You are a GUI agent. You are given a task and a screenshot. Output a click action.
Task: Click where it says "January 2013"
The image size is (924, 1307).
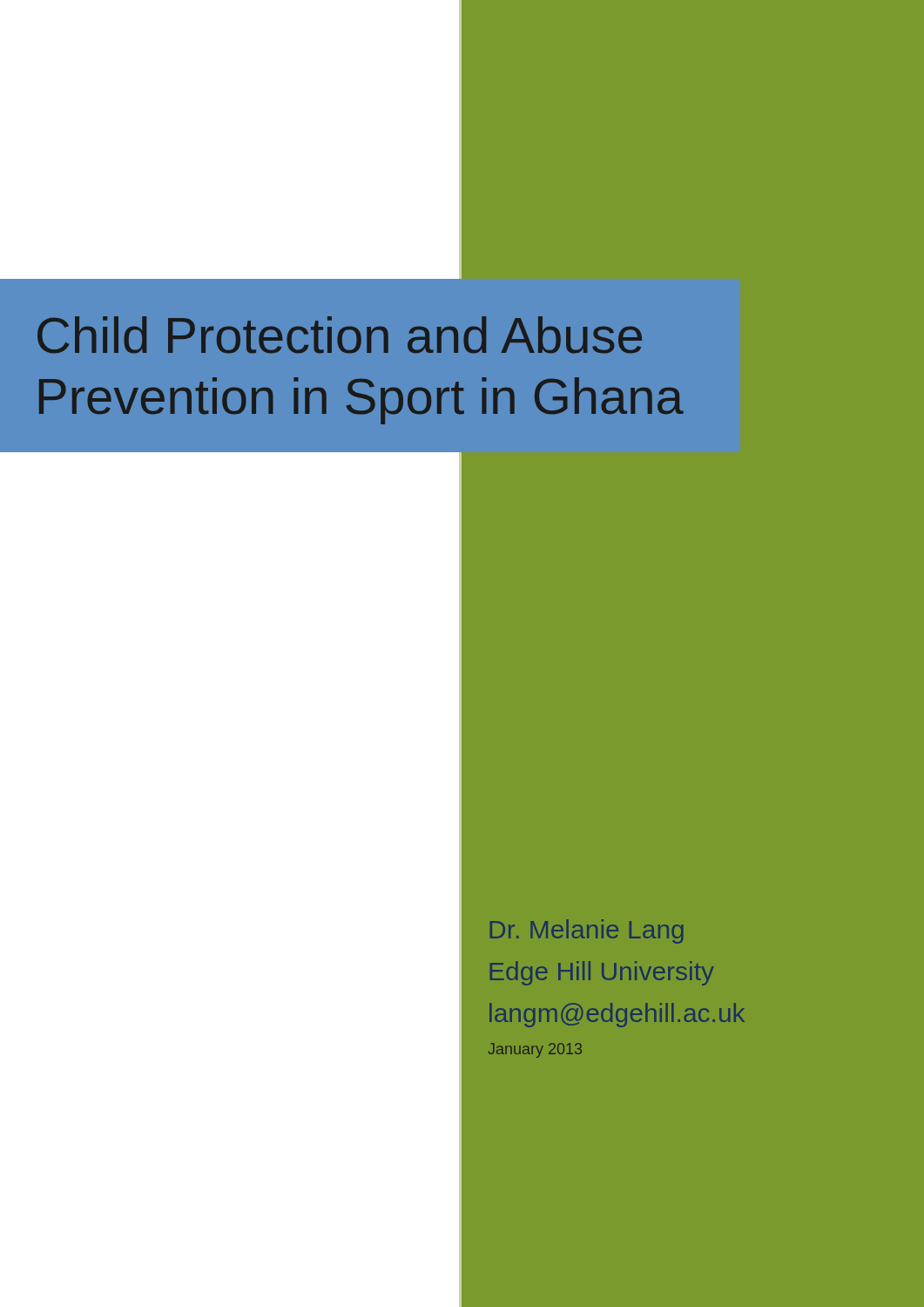coord(535,1049)
